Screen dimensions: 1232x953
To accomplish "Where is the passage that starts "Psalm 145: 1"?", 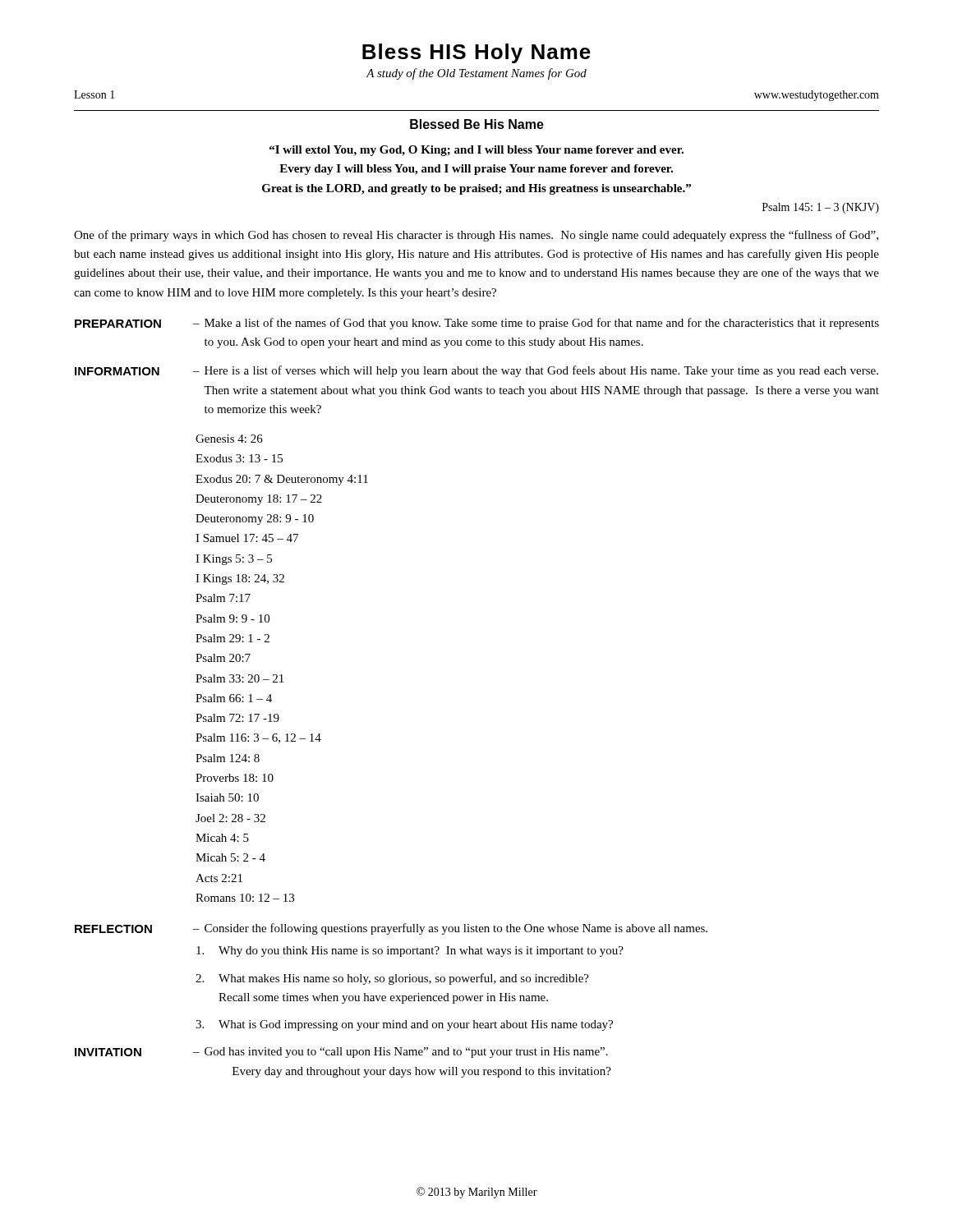I will point(820,207).
